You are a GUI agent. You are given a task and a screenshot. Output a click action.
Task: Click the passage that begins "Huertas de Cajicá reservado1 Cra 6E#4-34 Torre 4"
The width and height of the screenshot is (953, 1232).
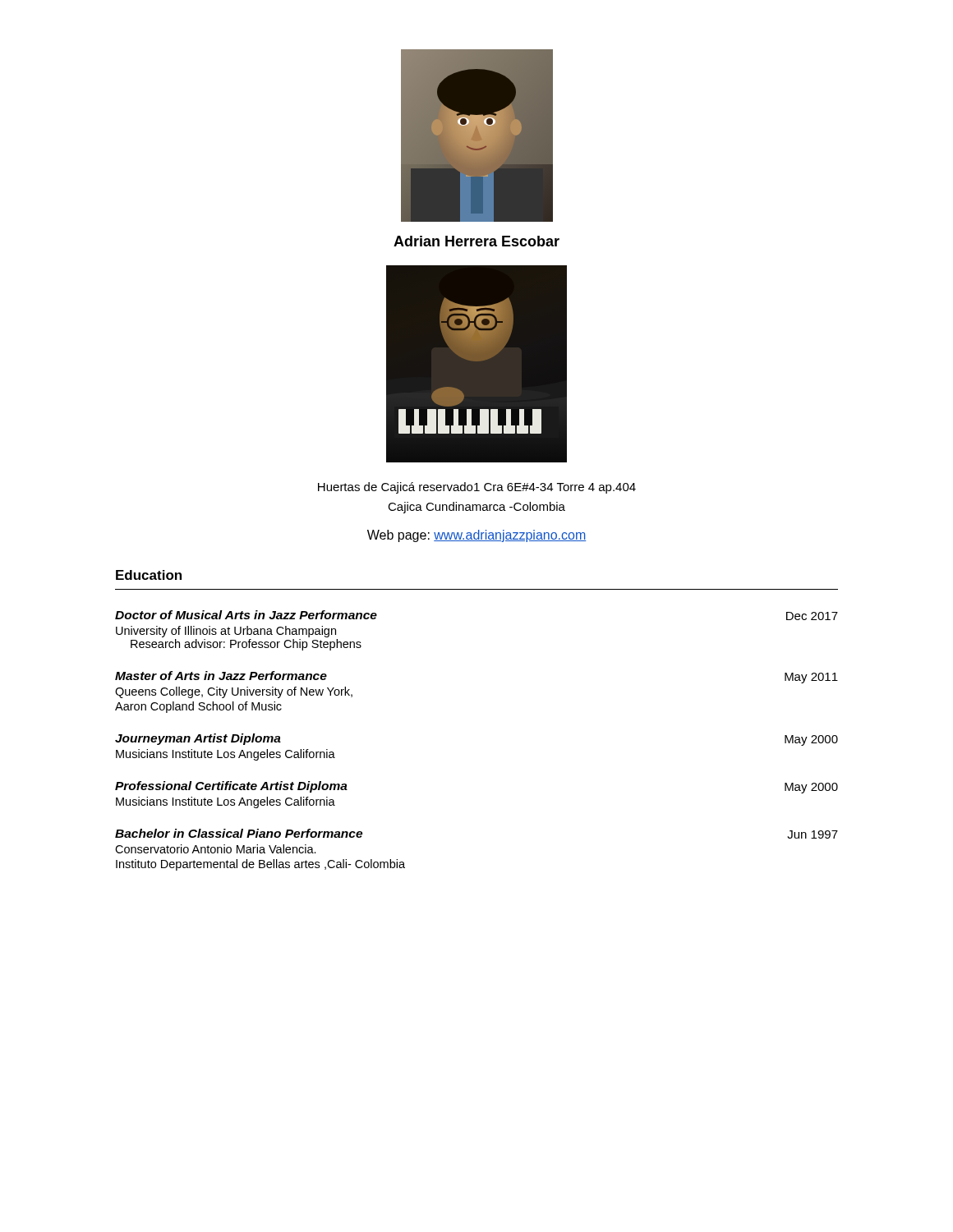476,496
